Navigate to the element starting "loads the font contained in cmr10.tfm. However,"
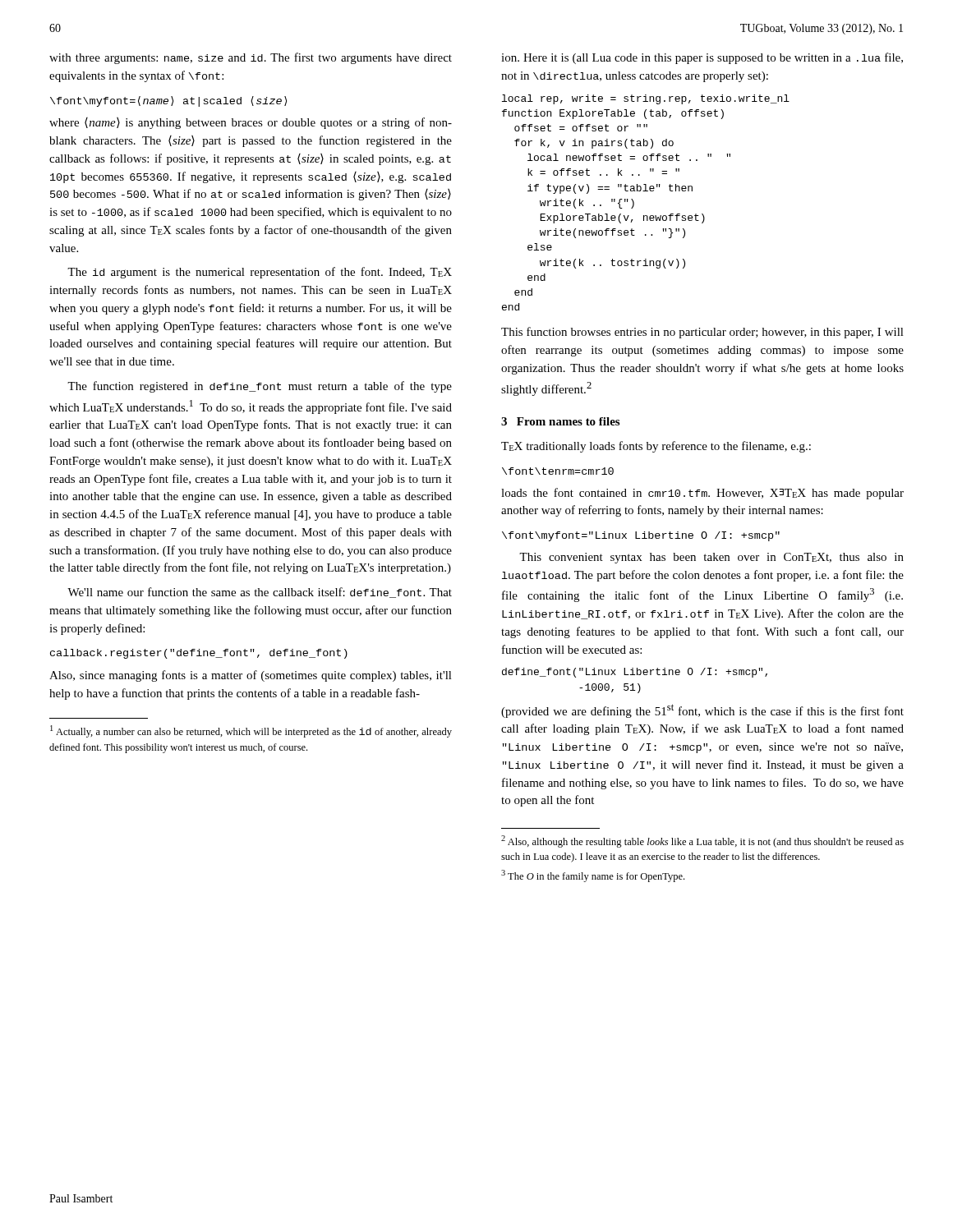 [x=702, y=502]
